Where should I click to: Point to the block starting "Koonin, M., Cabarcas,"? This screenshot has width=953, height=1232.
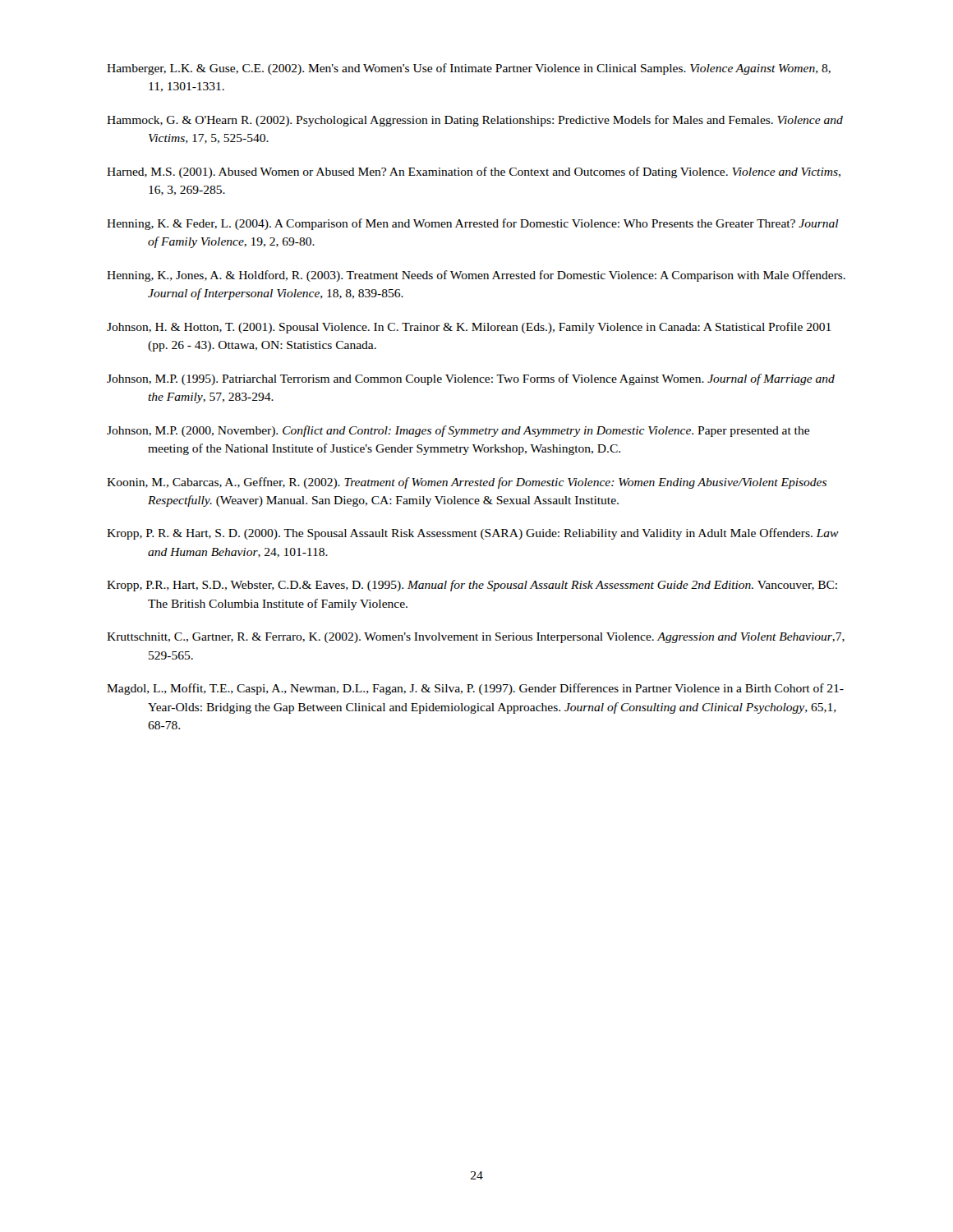click(467, 491)
